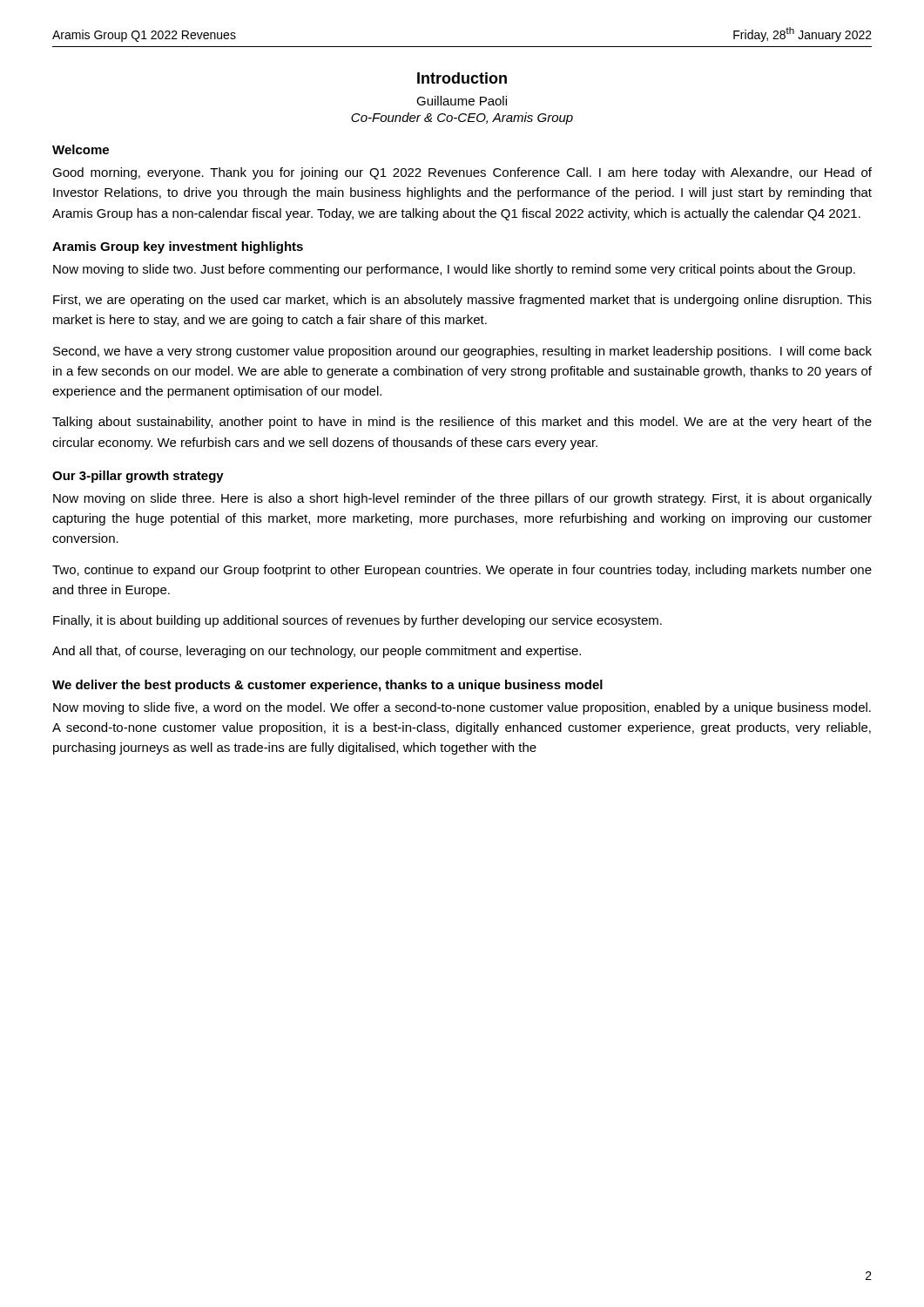Where does it say "Co-Founder & Co-CEO, Aramis Group"?
This screenshot has height=1307, width=924.
tap(462, 117)
